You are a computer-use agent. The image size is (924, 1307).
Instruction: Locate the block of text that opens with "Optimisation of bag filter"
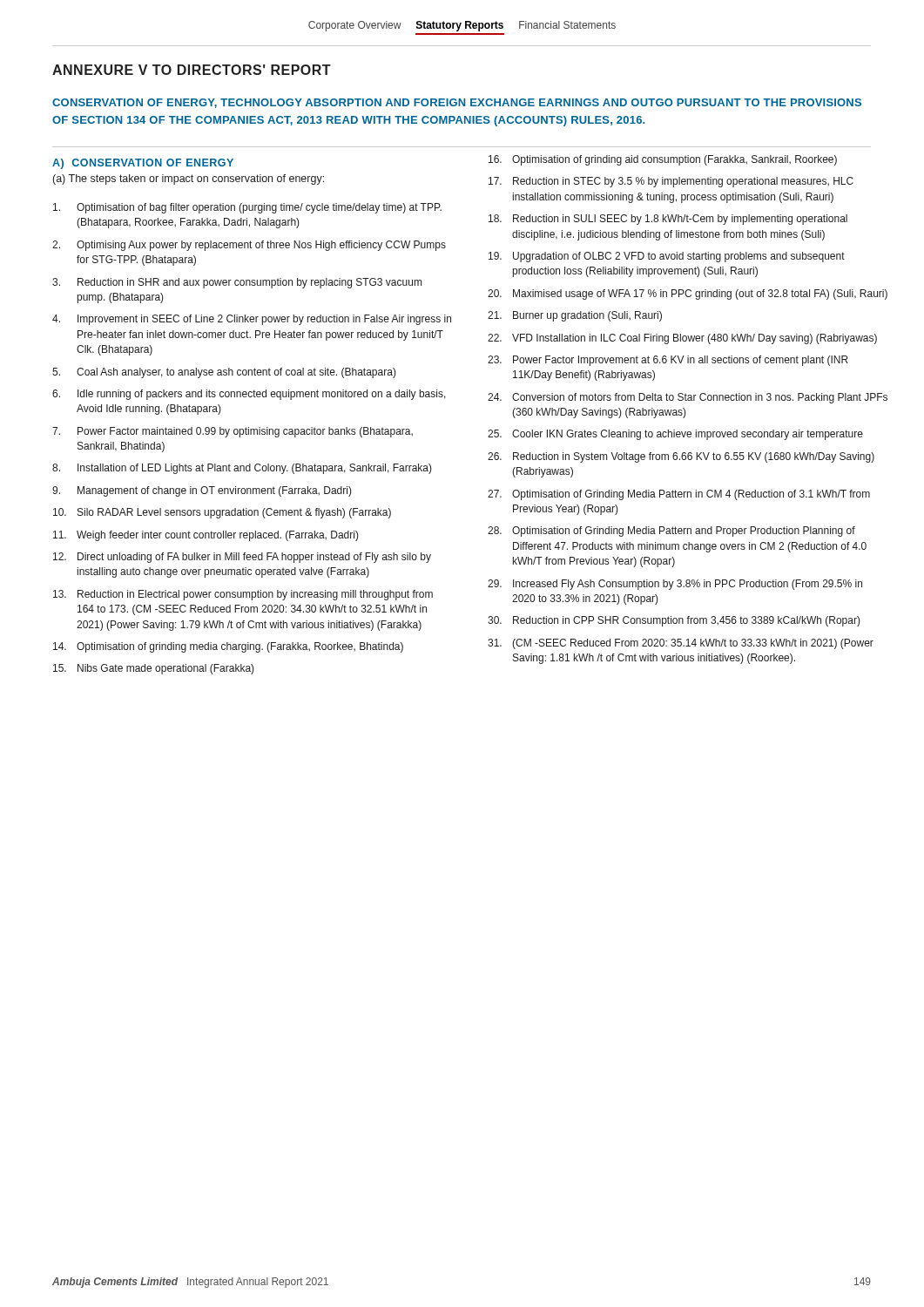(253, 216)
